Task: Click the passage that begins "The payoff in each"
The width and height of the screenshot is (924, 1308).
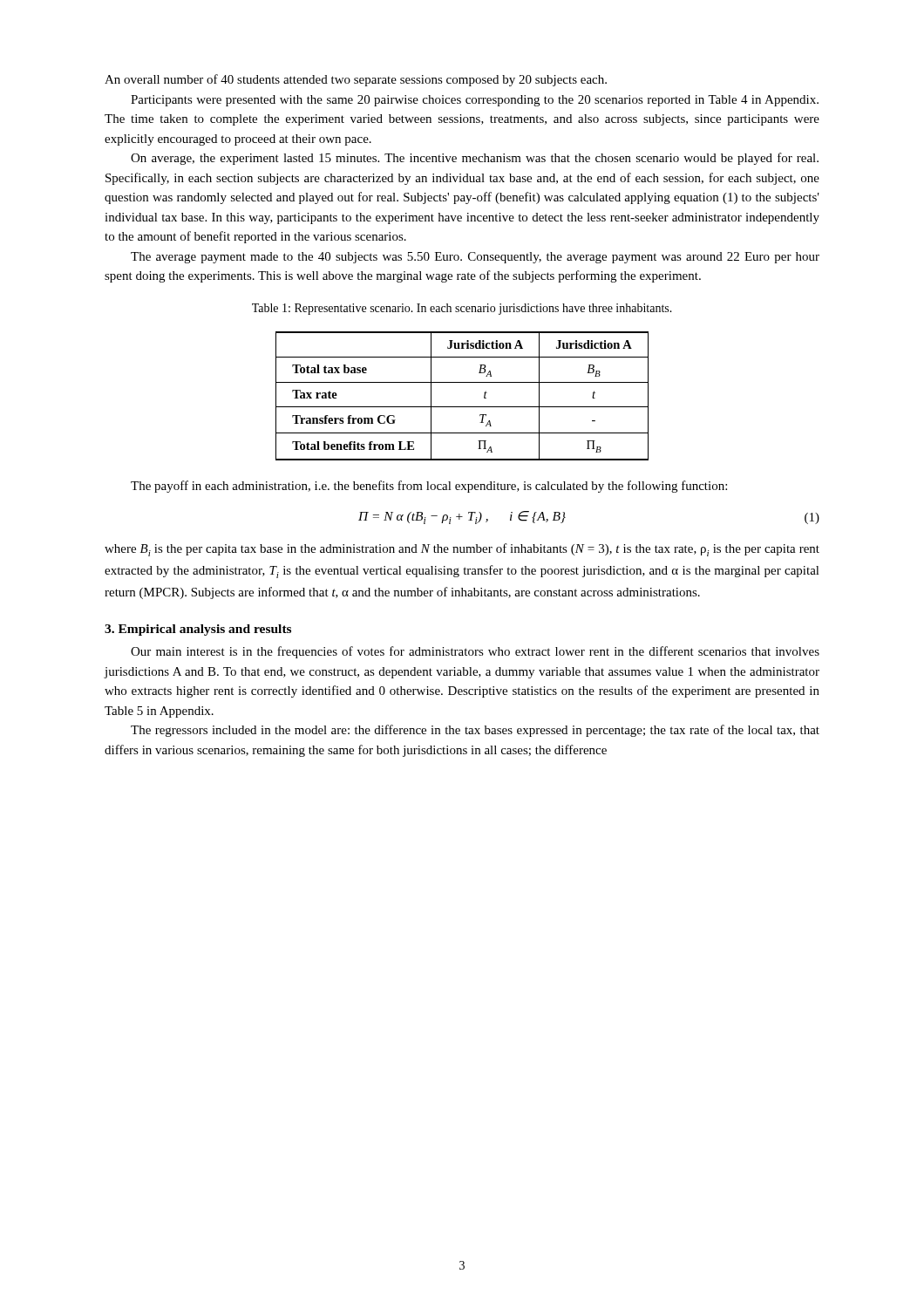Action: click(x=462, y=486)
